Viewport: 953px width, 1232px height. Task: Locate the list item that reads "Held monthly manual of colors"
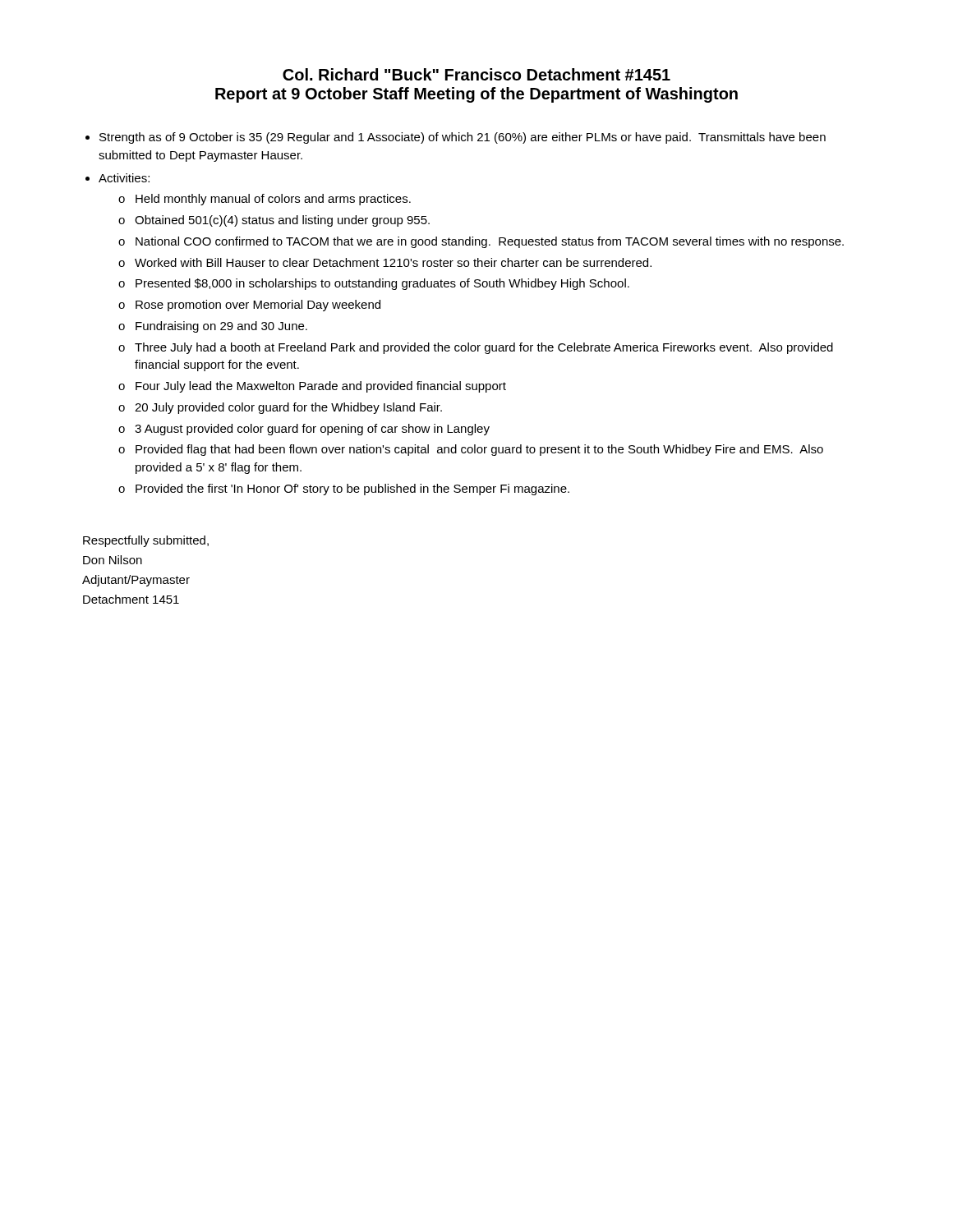pos(273,199)
